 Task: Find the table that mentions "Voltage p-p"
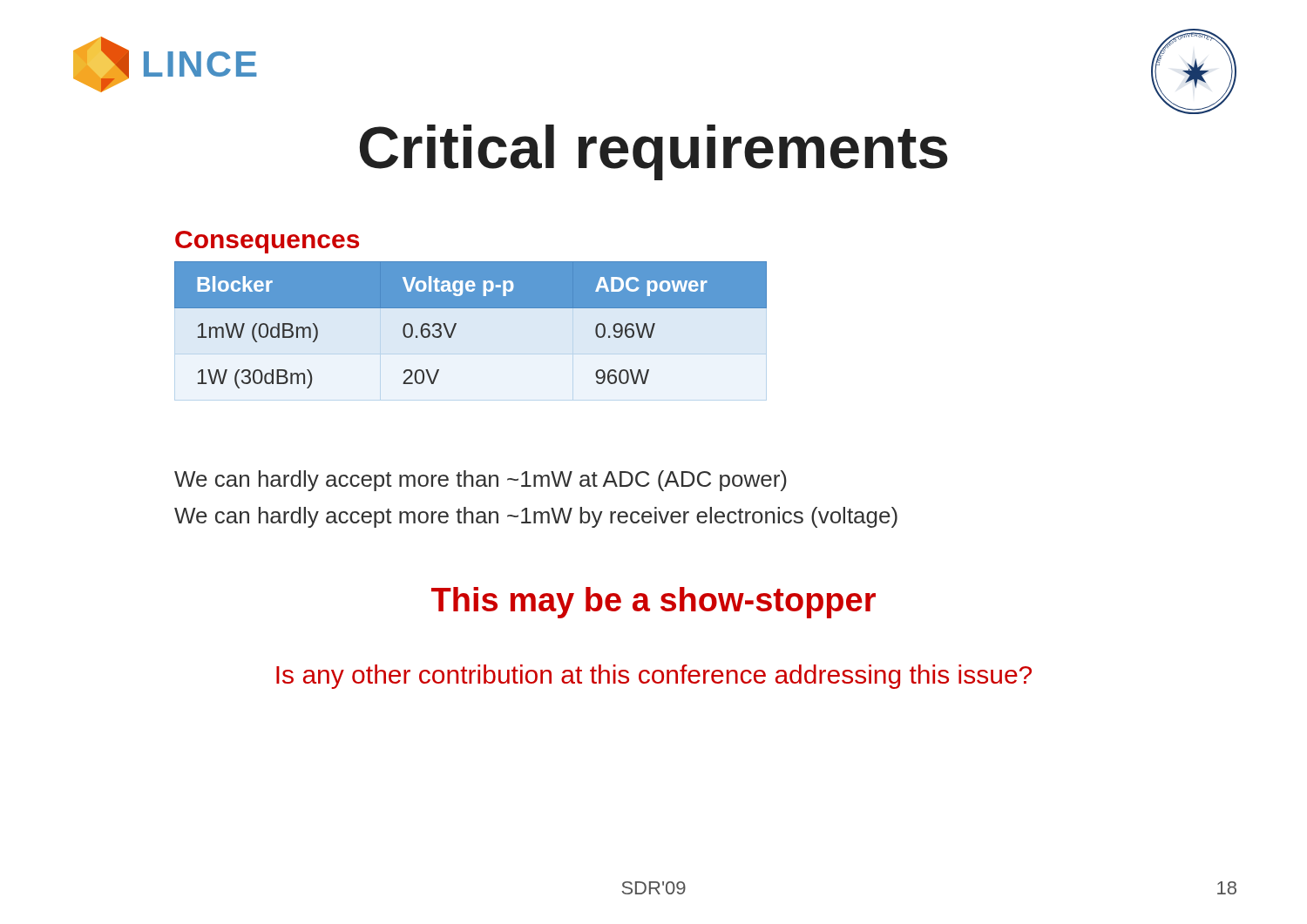(471, 331)
